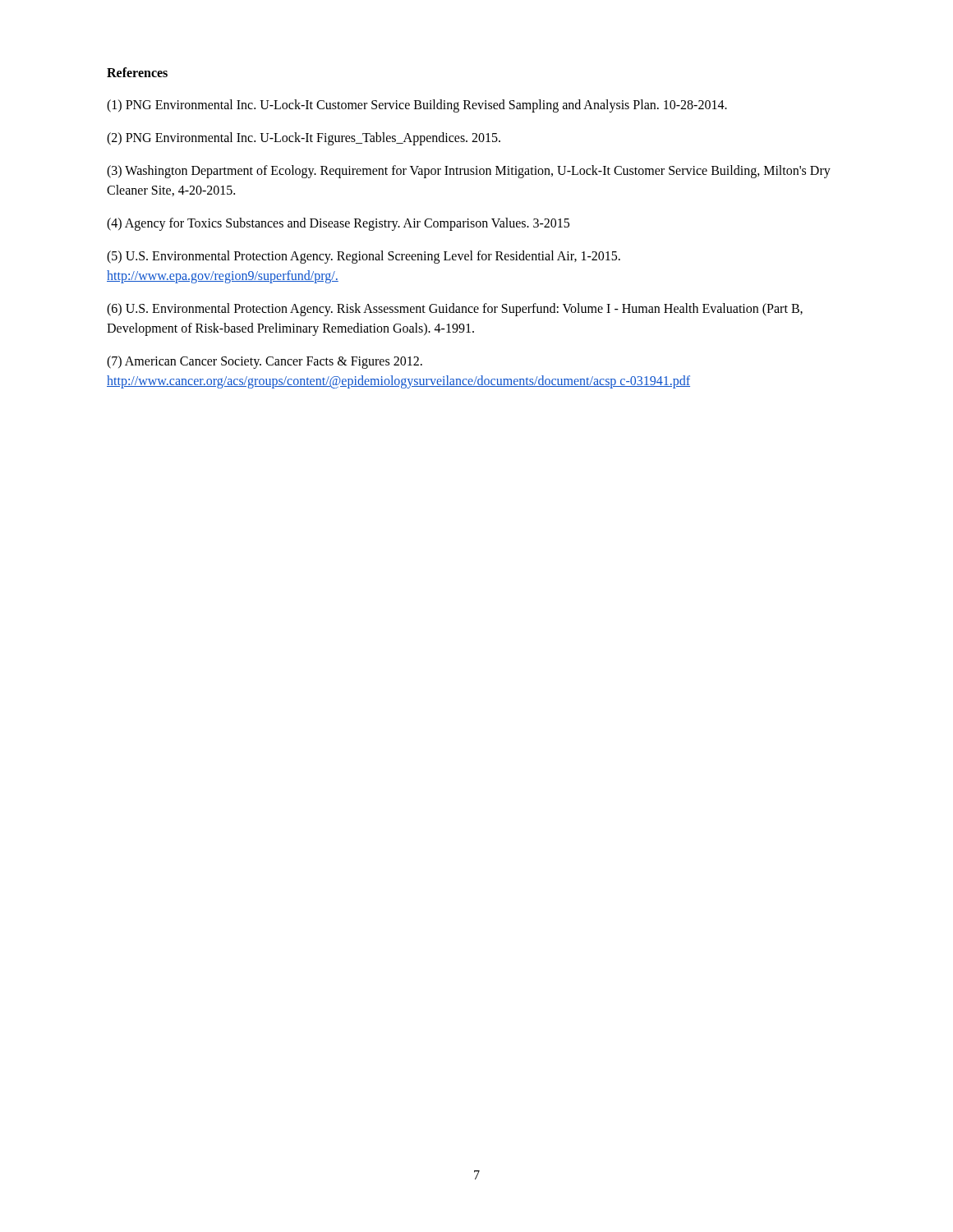Click on the list item containing "(4) Agency for Toxics Substances"
Viewport: 953px width, 1232px height.
click(x=338, y=223)
